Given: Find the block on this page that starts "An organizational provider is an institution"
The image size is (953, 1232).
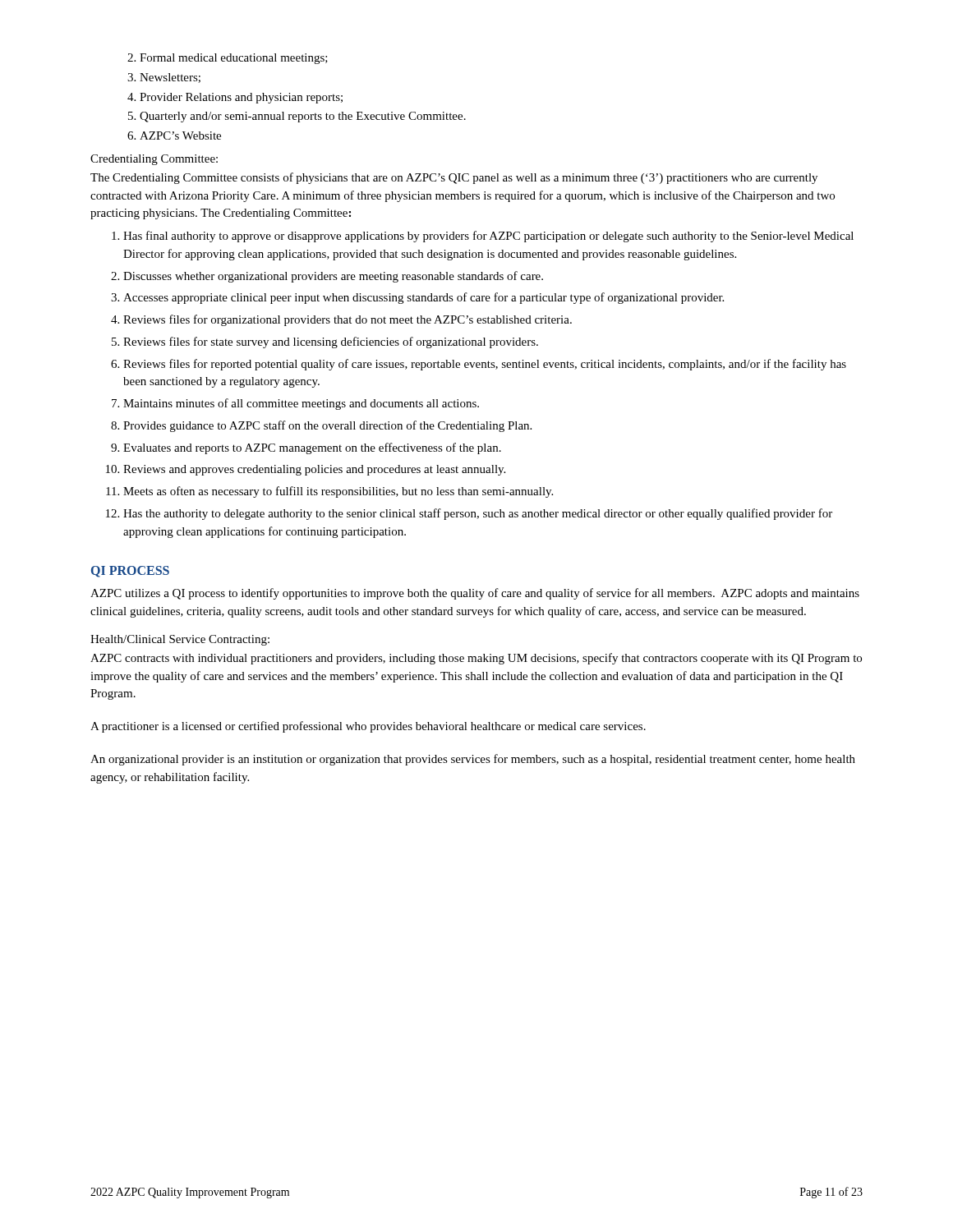Looking at the screenshot, I should click(473, 768).
